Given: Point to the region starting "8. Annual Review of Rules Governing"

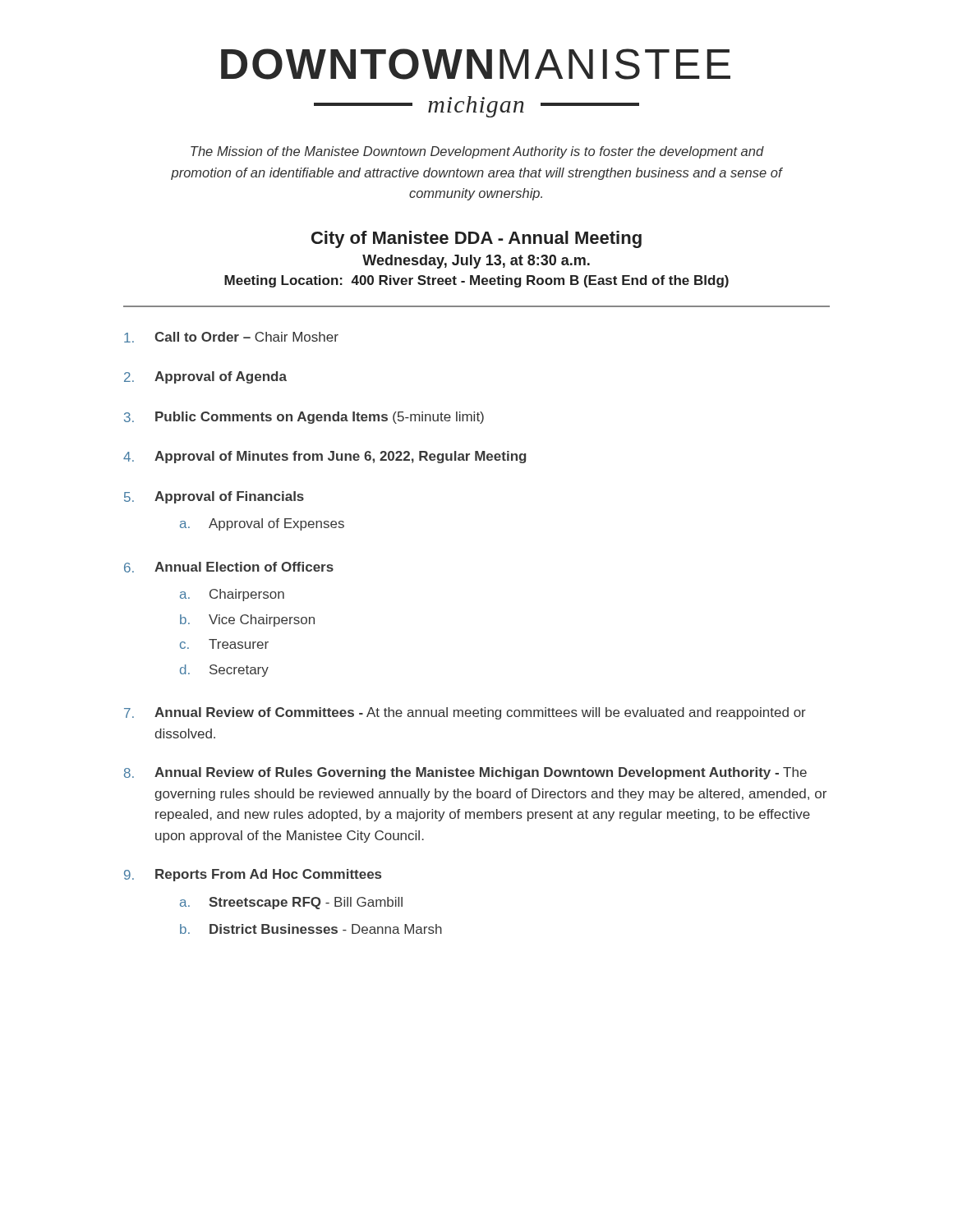Looking at the screenshot, I should 476,804.
